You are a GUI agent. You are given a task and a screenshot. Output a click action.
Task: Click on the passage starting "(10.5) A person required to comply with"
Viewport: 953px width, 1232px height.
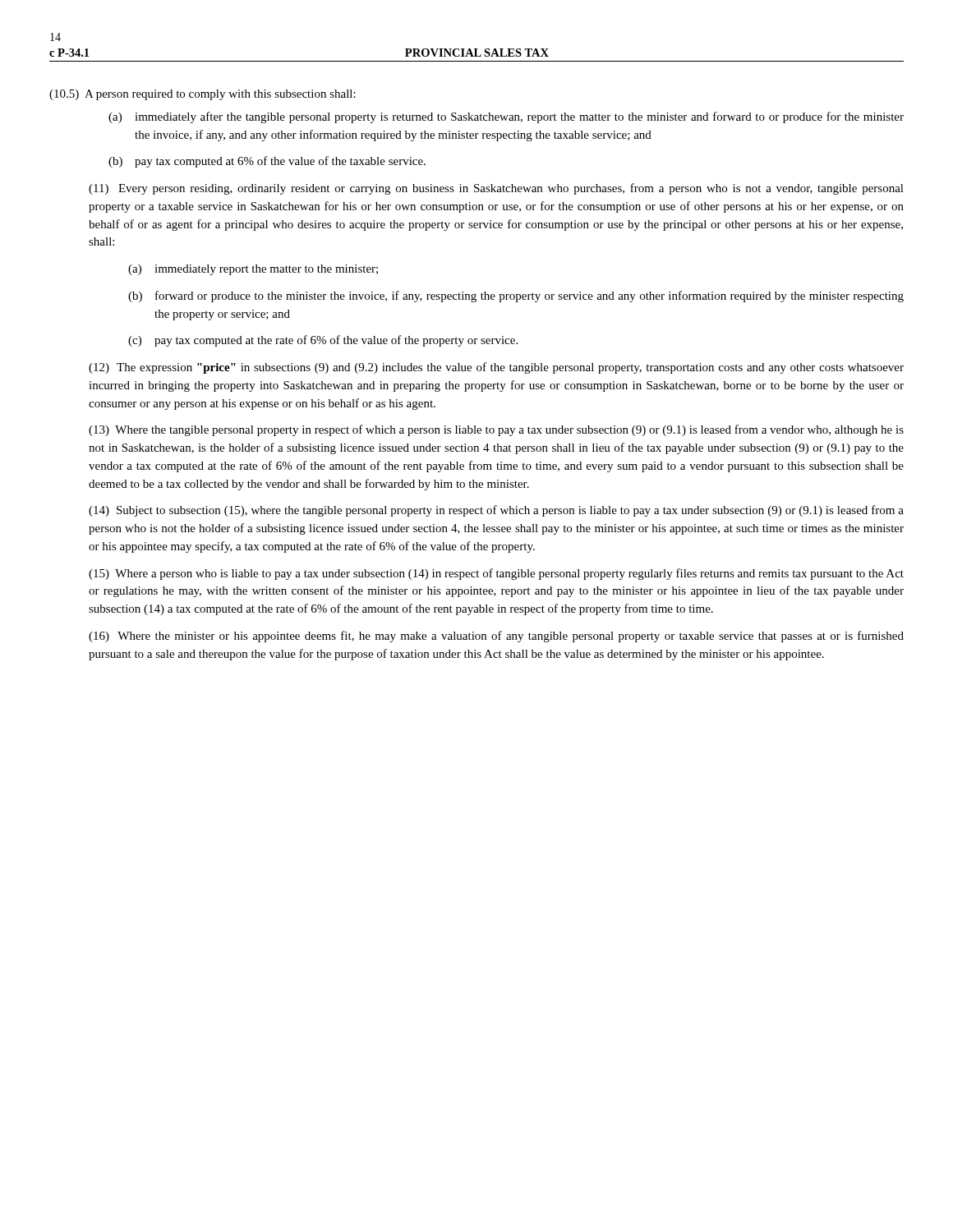203,94
